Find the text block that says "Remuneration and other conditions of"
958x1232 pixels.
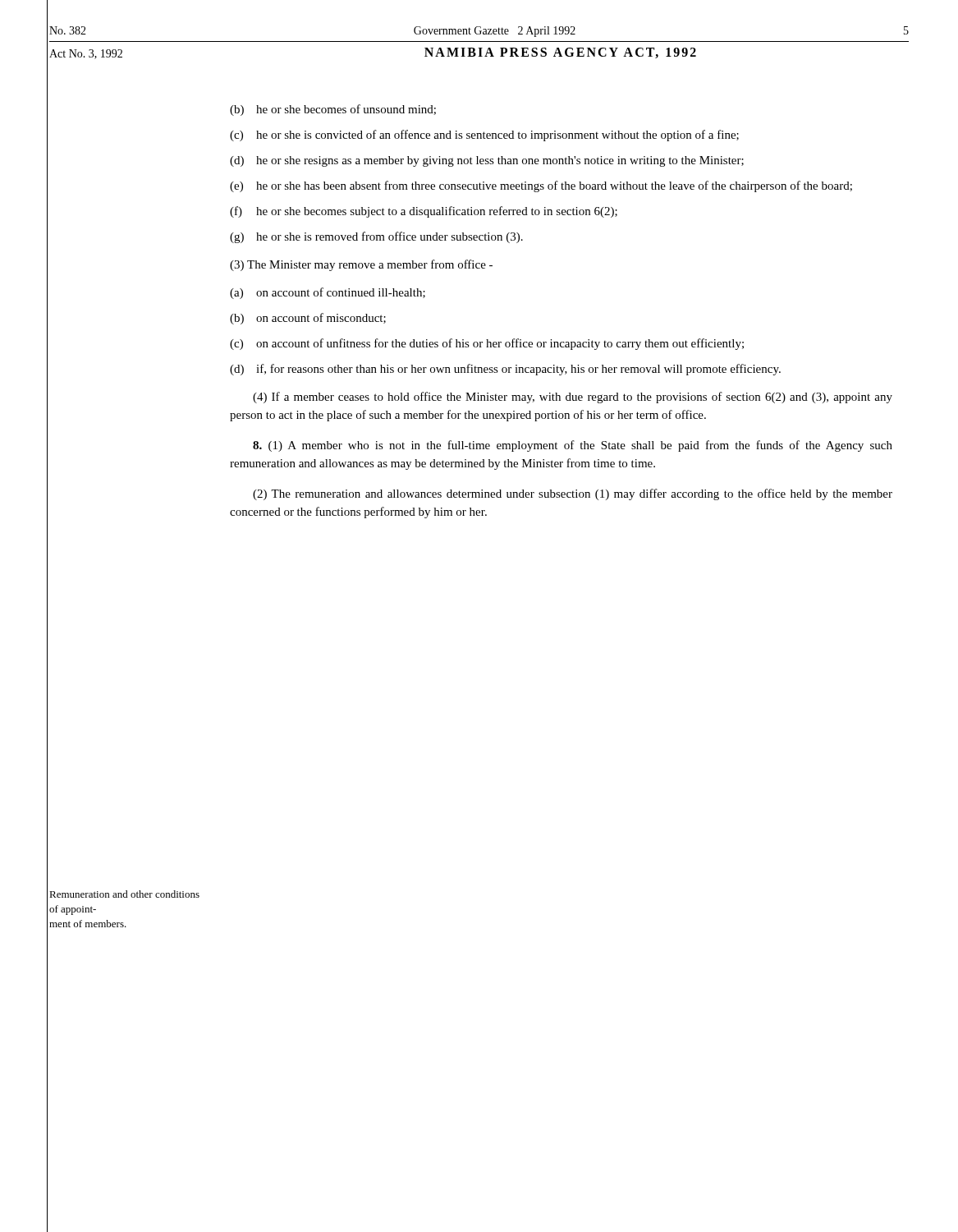124,894
